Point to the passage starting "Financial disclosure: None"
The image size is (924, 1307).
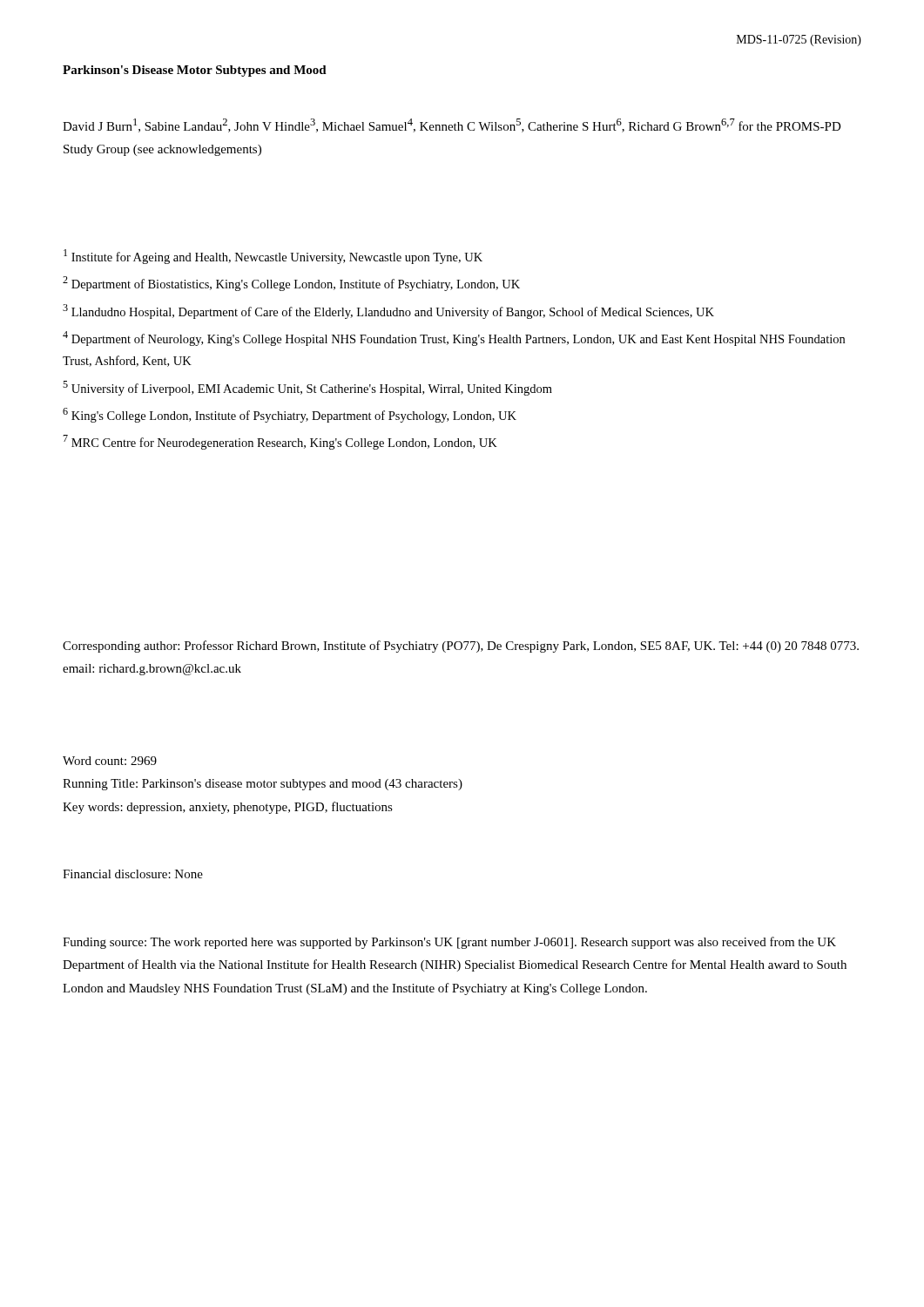(133, 874)
